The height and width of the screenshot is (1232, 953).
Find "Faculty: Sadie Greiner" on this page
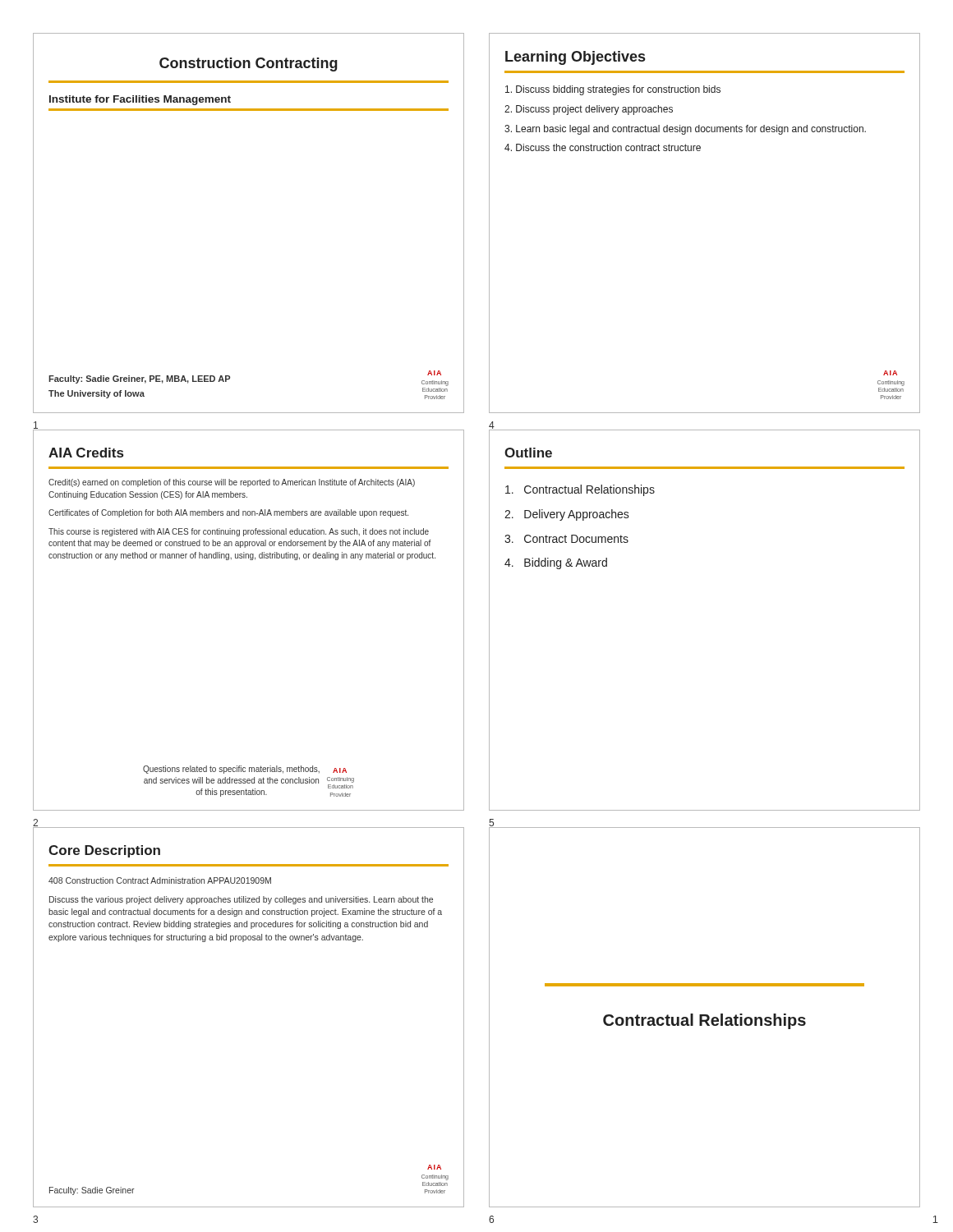coord(91,1190)
